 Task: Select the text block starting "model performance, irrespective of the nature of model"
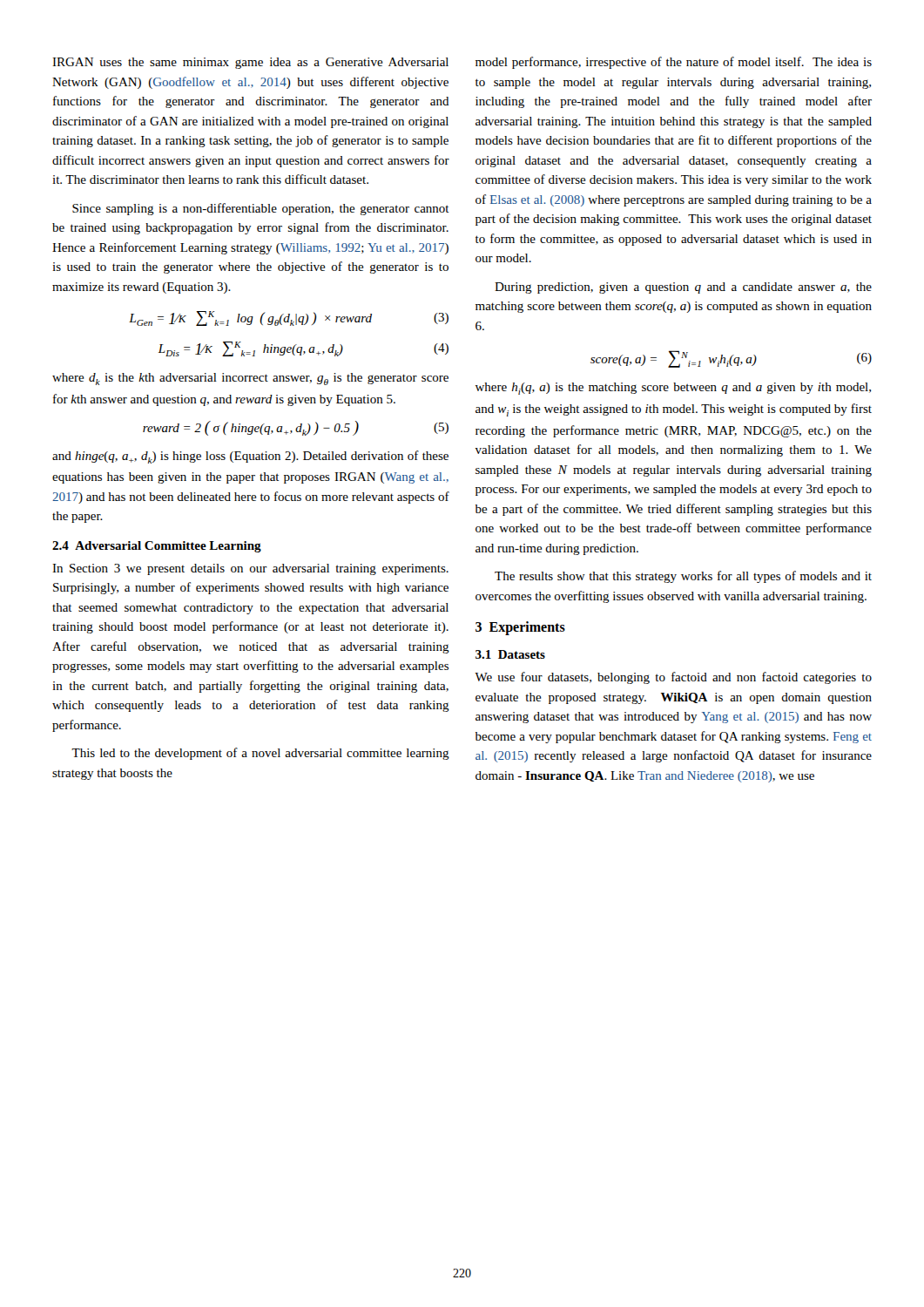pos(673,160)
